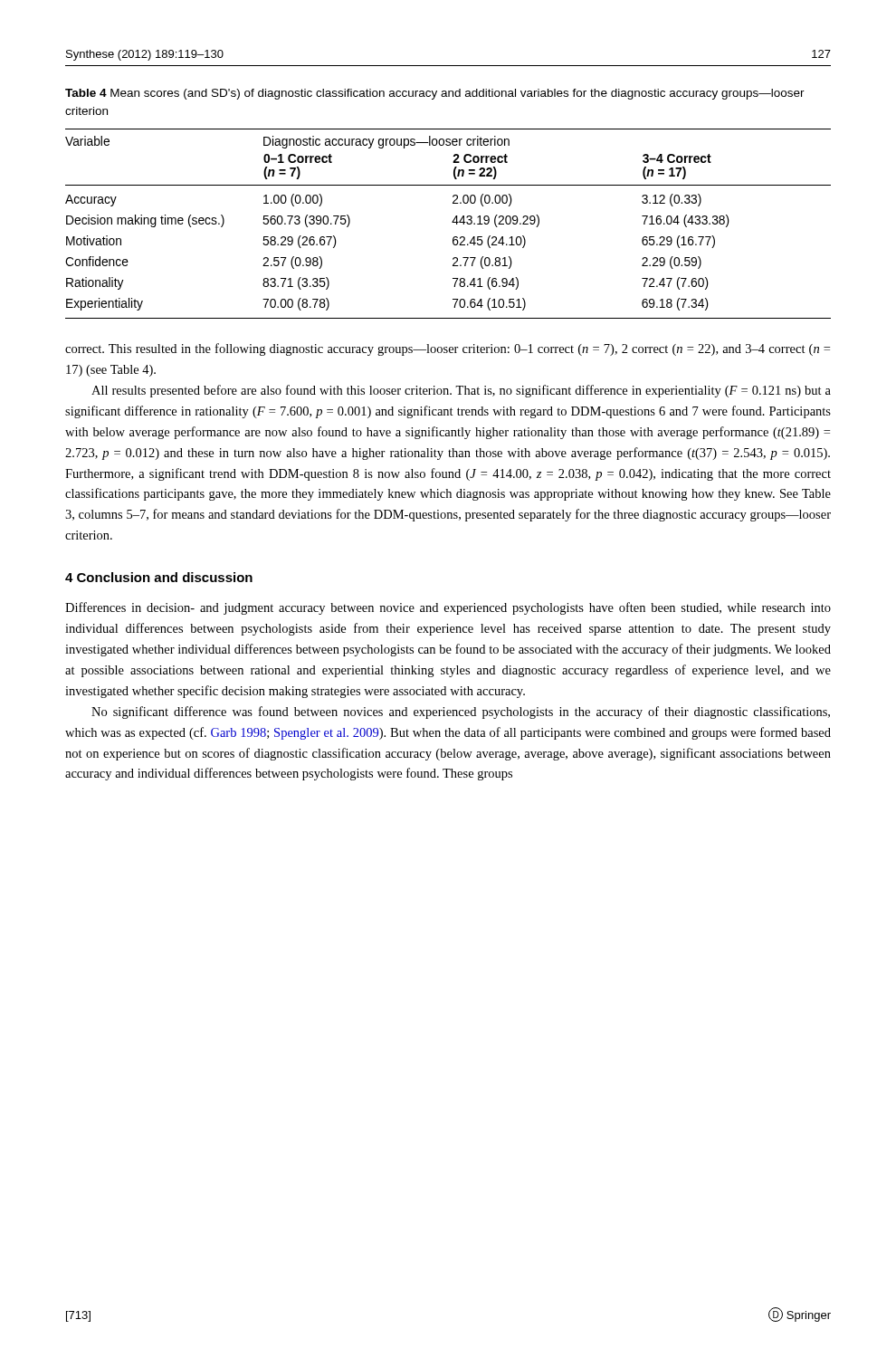Viewport: 896px width, 1358px height.
Task: Select the block starting "Differences in decision- and judgment accuracy"
Action: click(x=448, y=691)
